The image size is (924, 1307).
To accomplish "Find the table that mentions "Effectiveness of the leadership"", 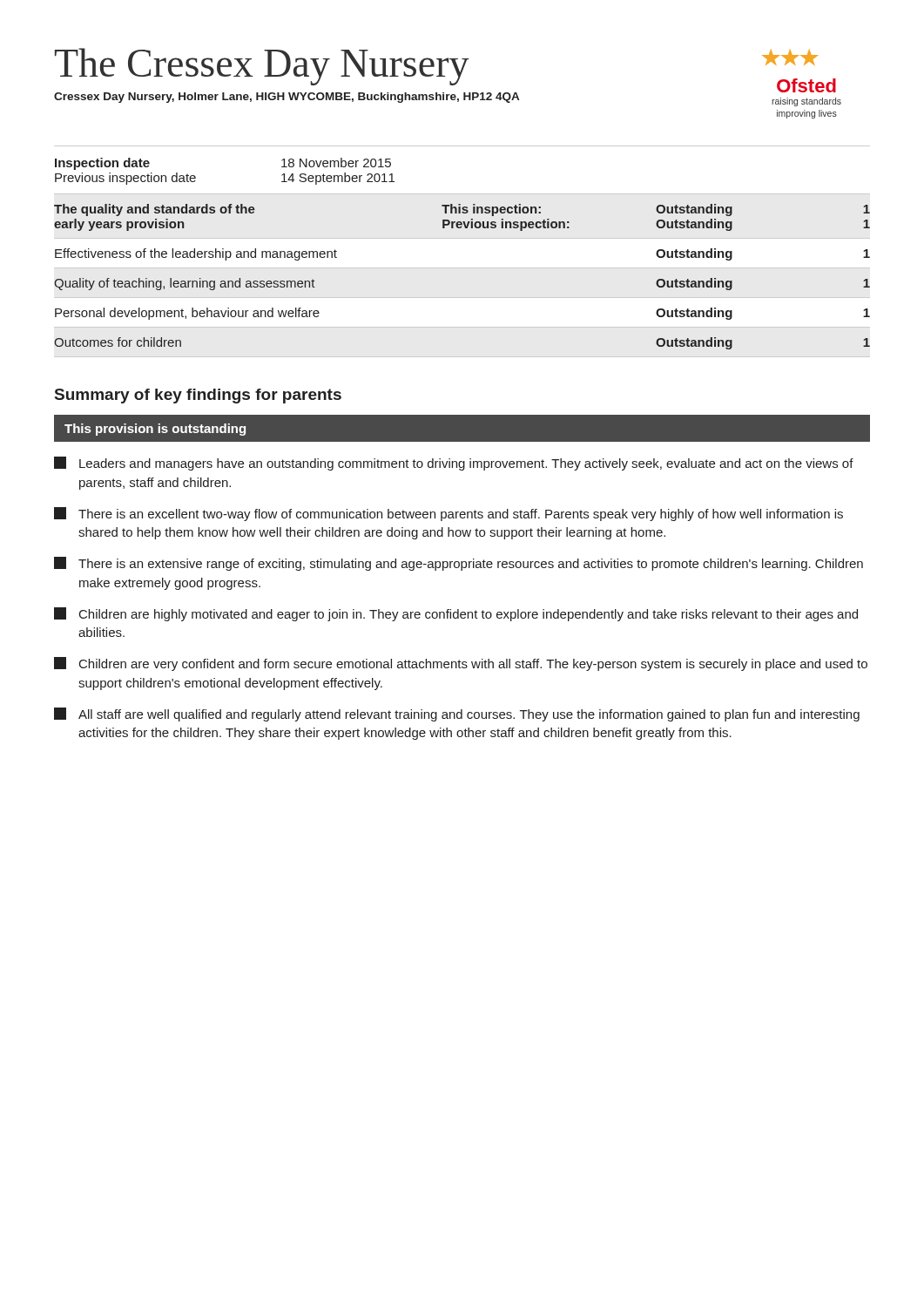I will (x=462, y=275).
